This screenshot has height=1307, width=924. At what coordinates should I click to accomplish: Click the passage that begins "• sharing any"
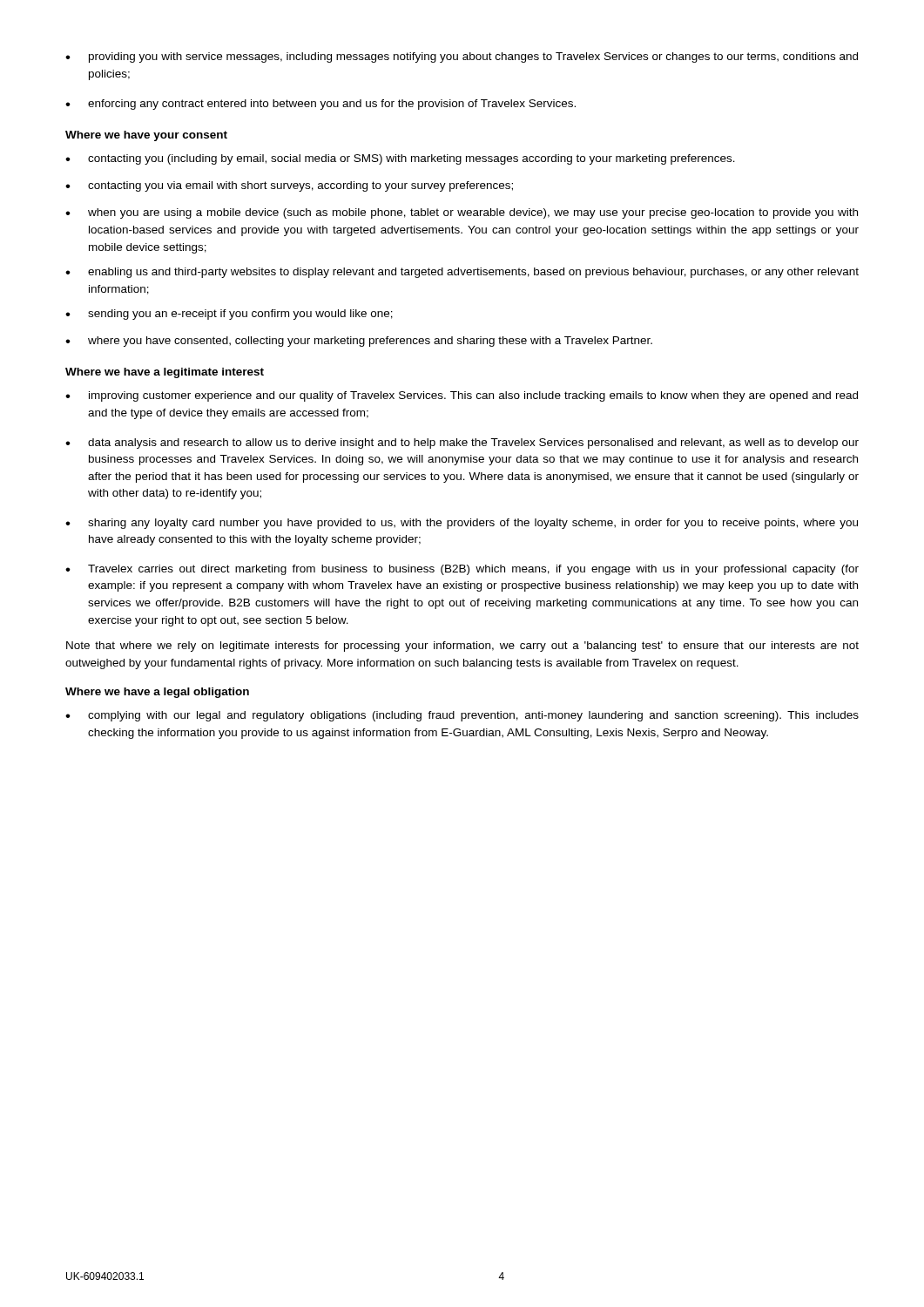point(462,531)
